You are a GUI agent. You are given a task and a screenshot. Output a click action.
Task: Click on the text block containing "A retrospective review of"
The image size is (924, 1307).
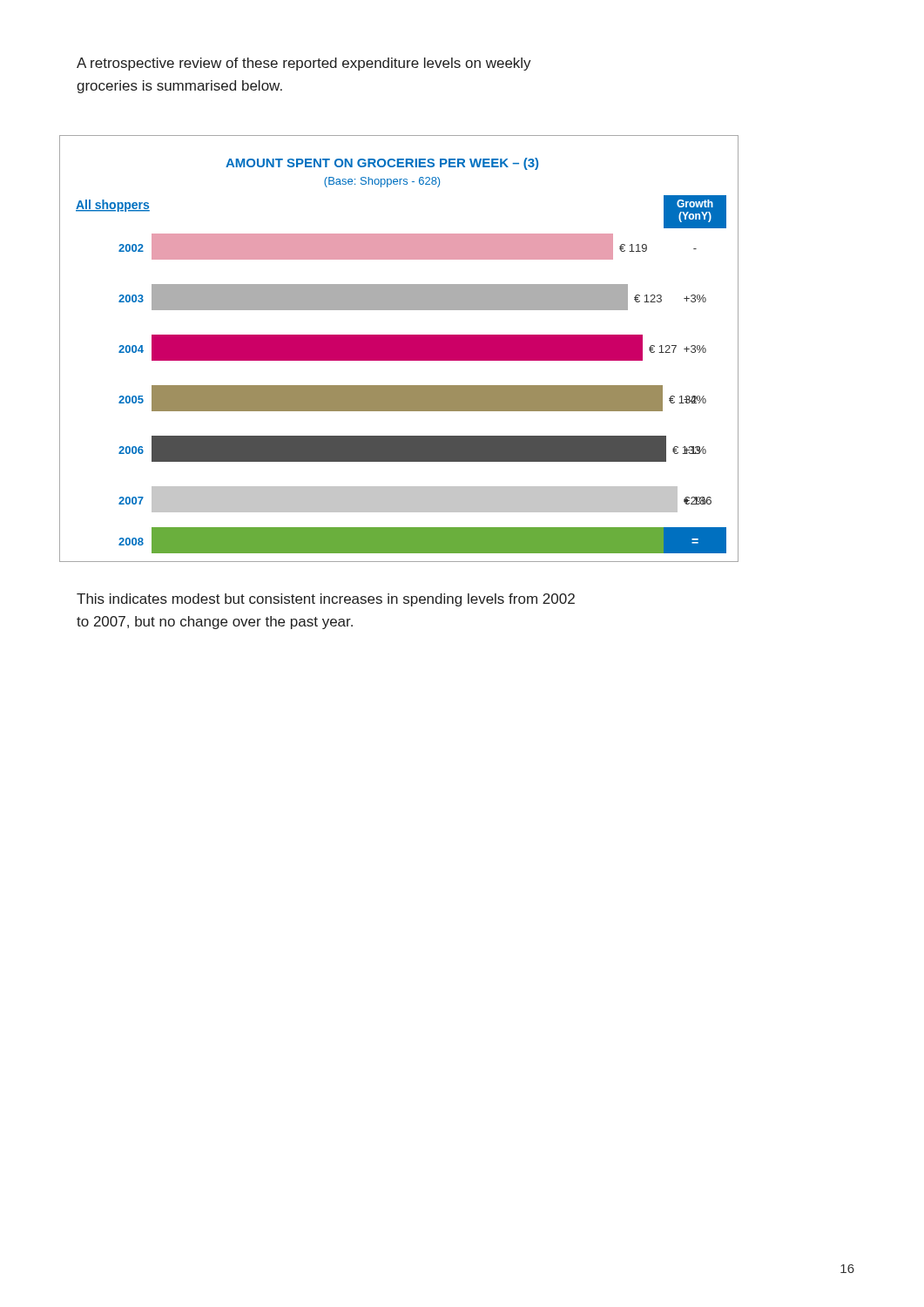(x=304, y=74)
